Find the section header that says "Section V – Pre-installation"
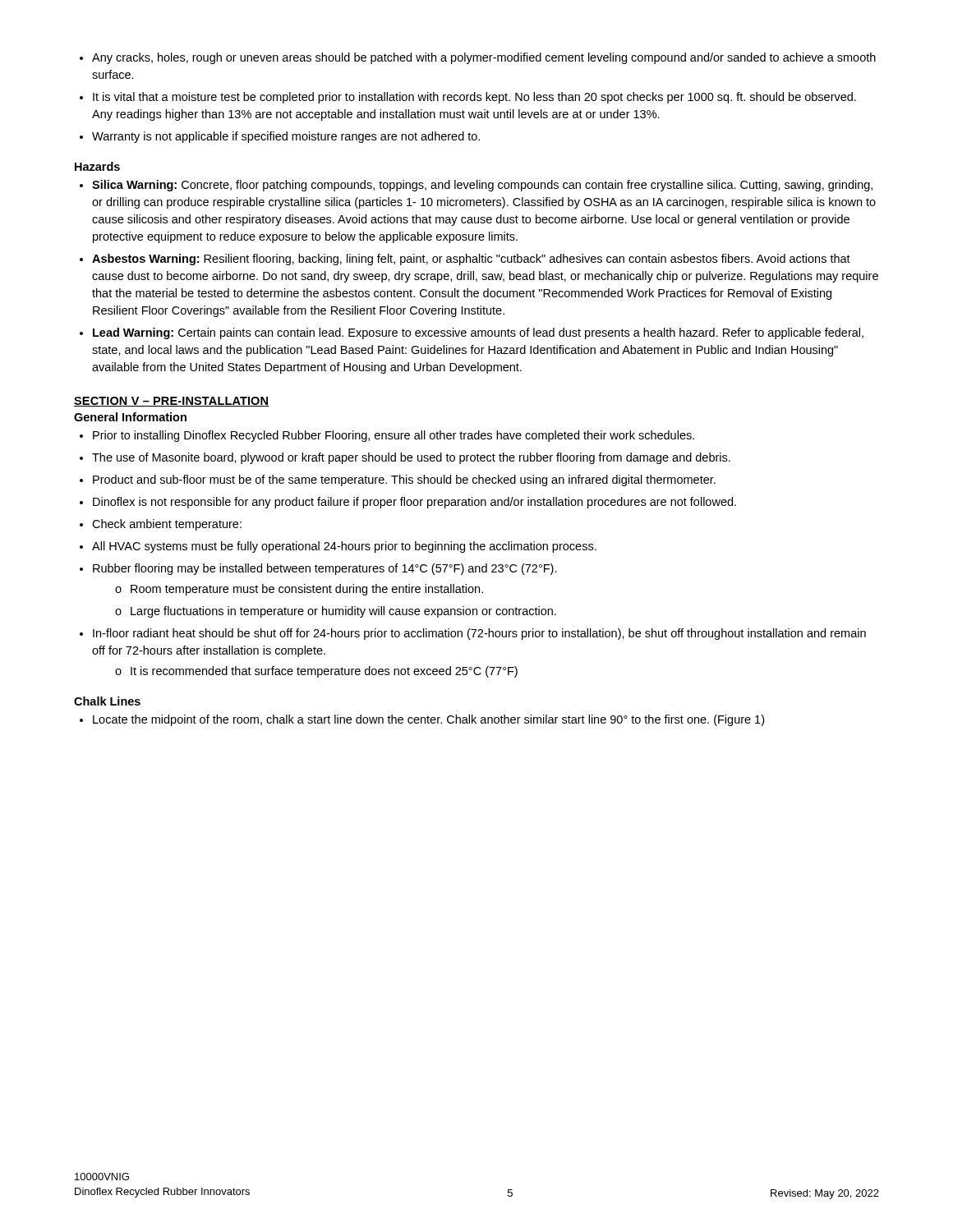953x1232 pixels. [x=171, y=401]
